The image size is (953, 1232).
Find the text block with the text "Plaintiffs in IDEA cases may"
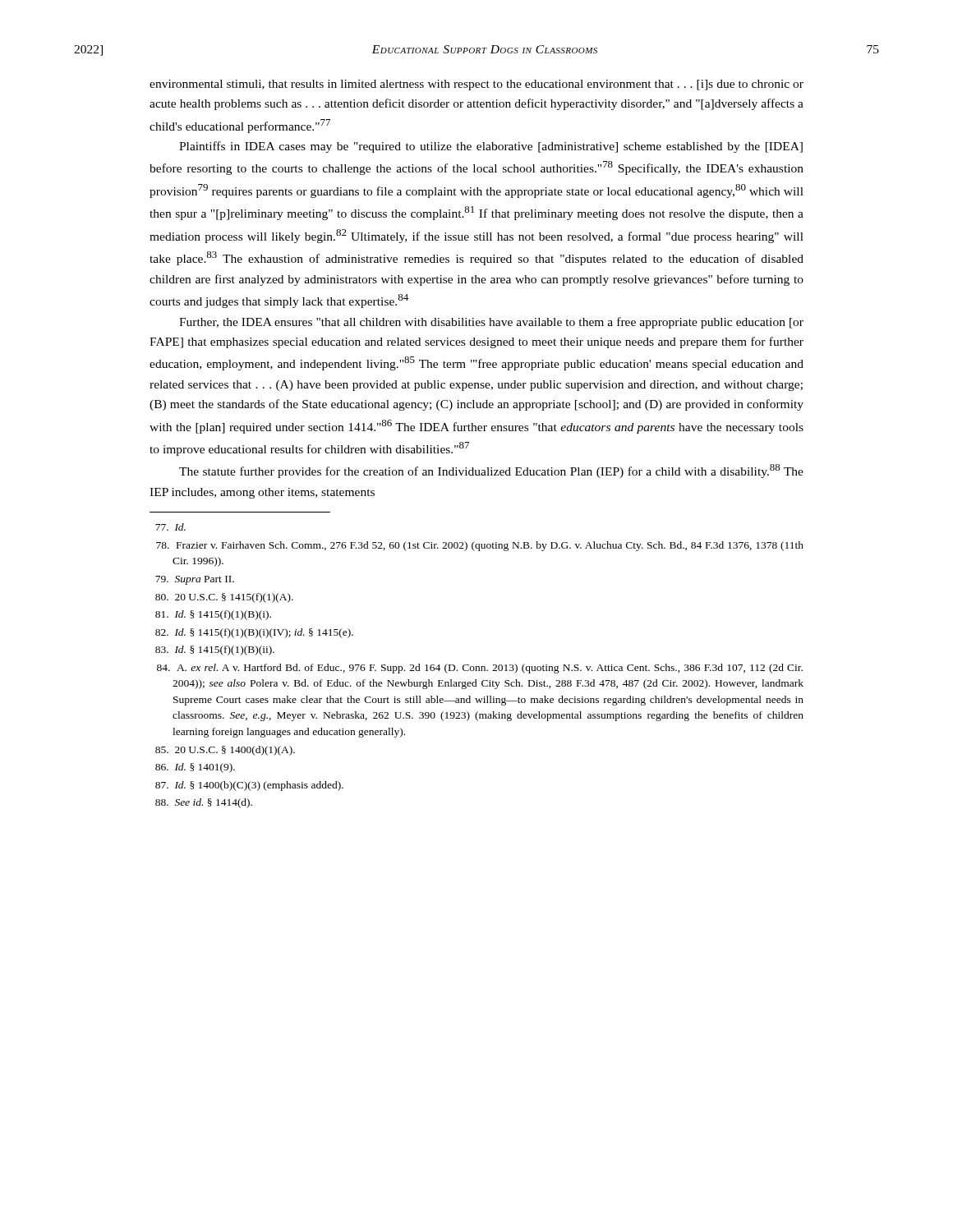tap(476, 224)
